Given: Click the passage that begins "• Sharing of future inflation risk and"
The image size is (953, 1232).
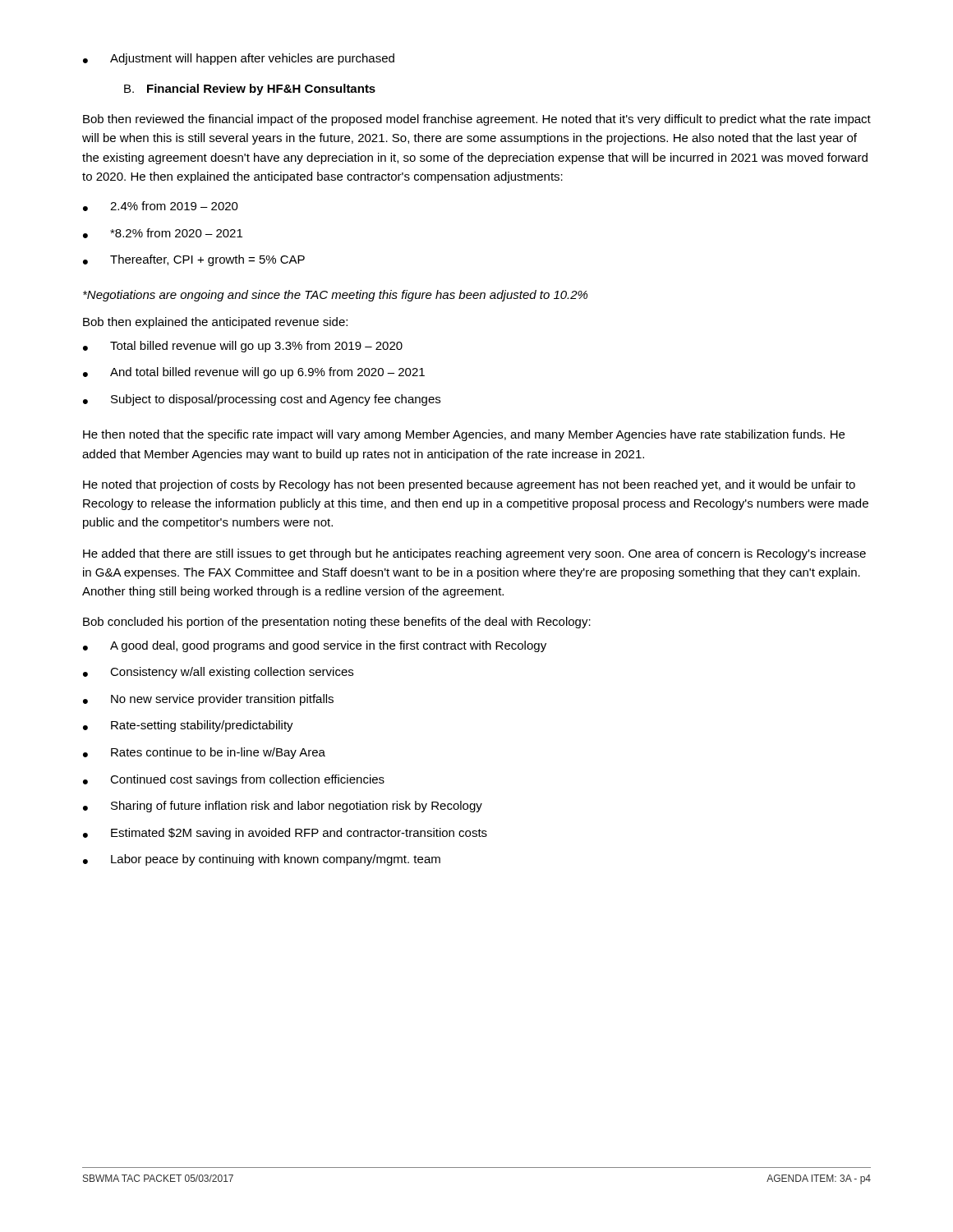Looking at the screenshot, I should tap(476, 809).
